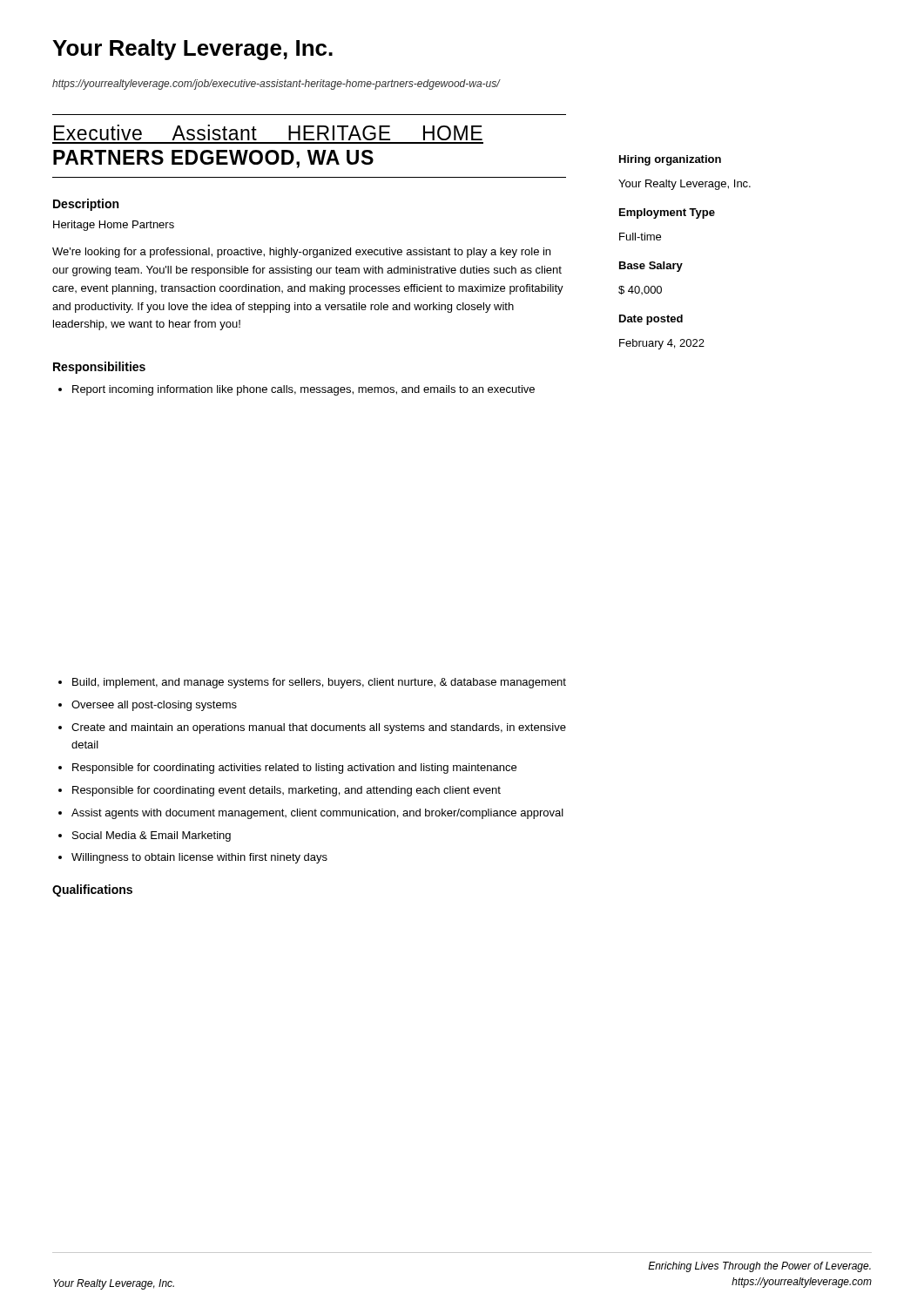Viewport: 924px width, 1307px height.
Task: Navigate to the passage starting "Hiring organization Your Realty Leverage, Inc."
Action: tap(745, 171)
